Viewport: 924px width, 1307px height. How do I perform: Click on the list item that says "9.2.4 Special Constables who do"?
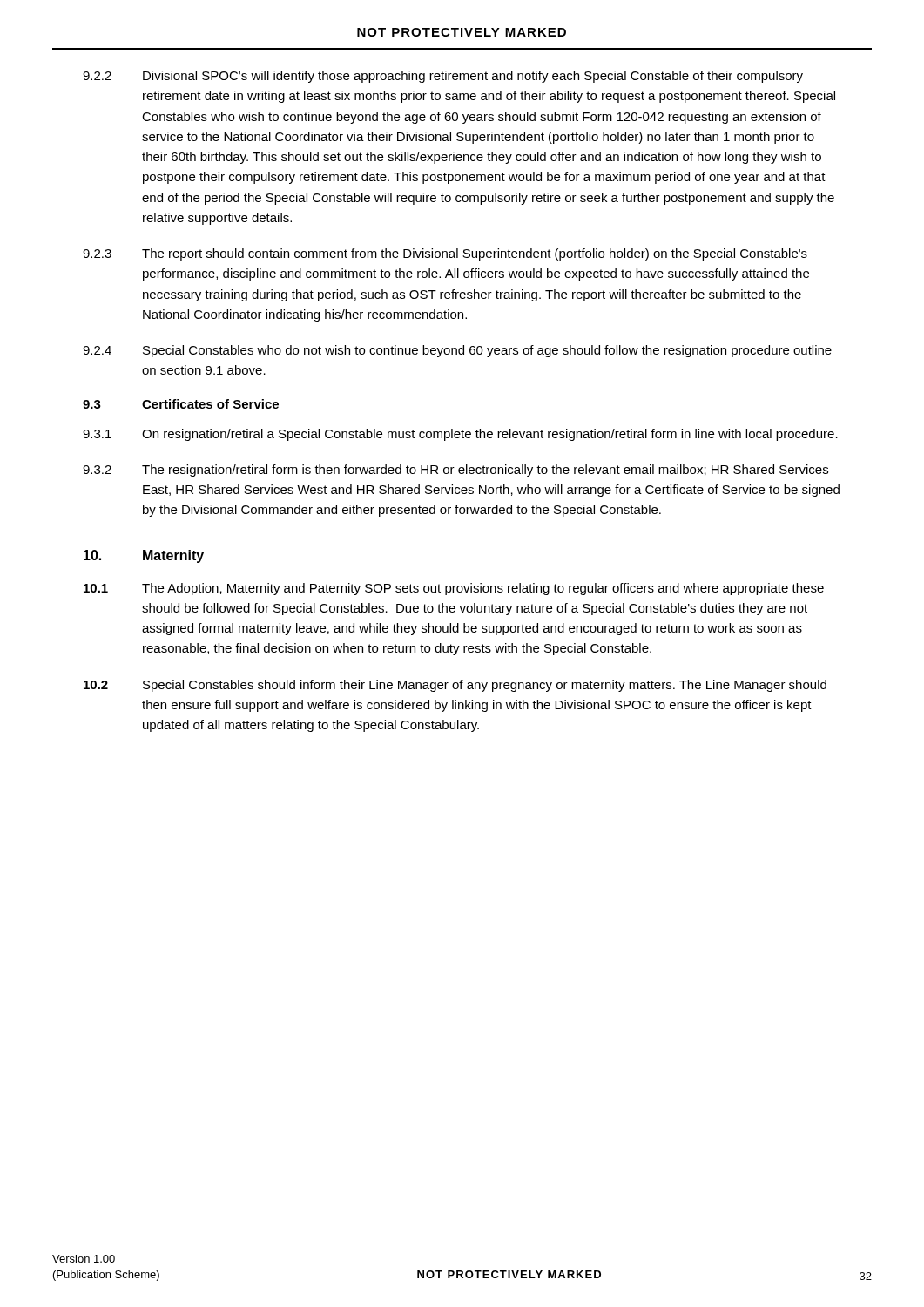[462, 360]
